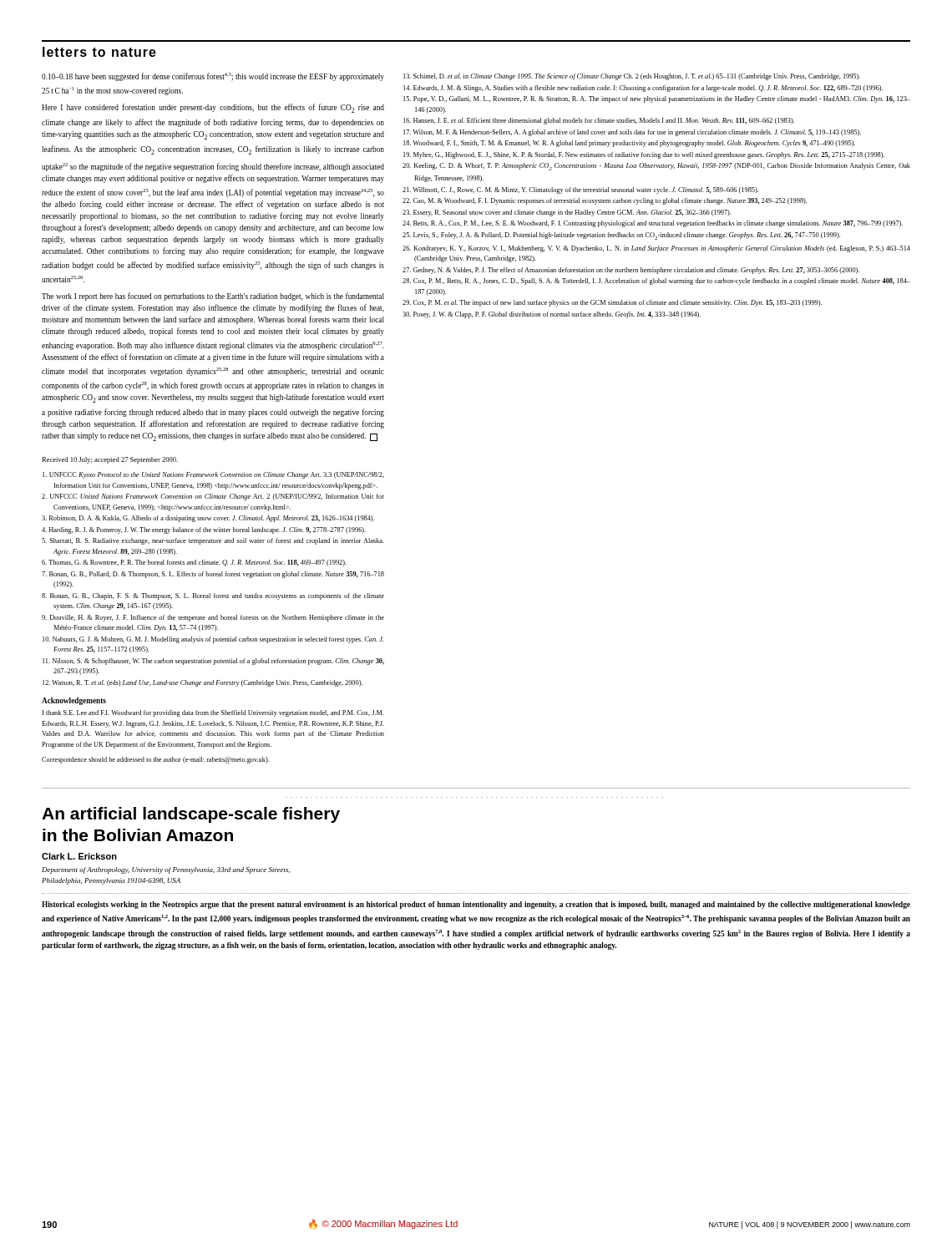The image size is (952, 1253).
Task: Find the text block that reads "The work I report here has"
Action: pyautogui.click(x=213, y=368)
